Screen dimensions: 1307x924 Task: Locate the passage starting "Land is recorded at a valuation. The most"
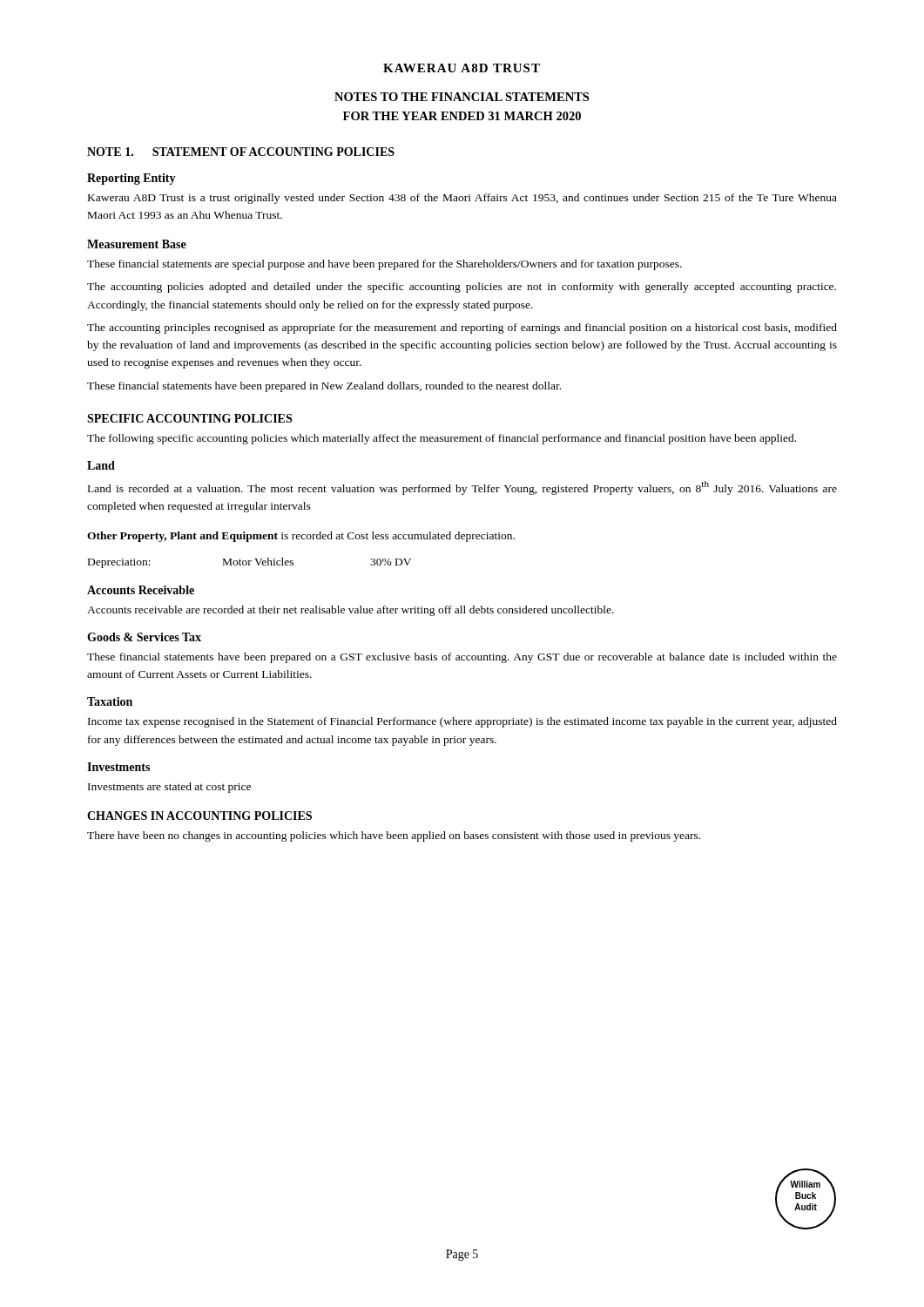tap(462, 495)
